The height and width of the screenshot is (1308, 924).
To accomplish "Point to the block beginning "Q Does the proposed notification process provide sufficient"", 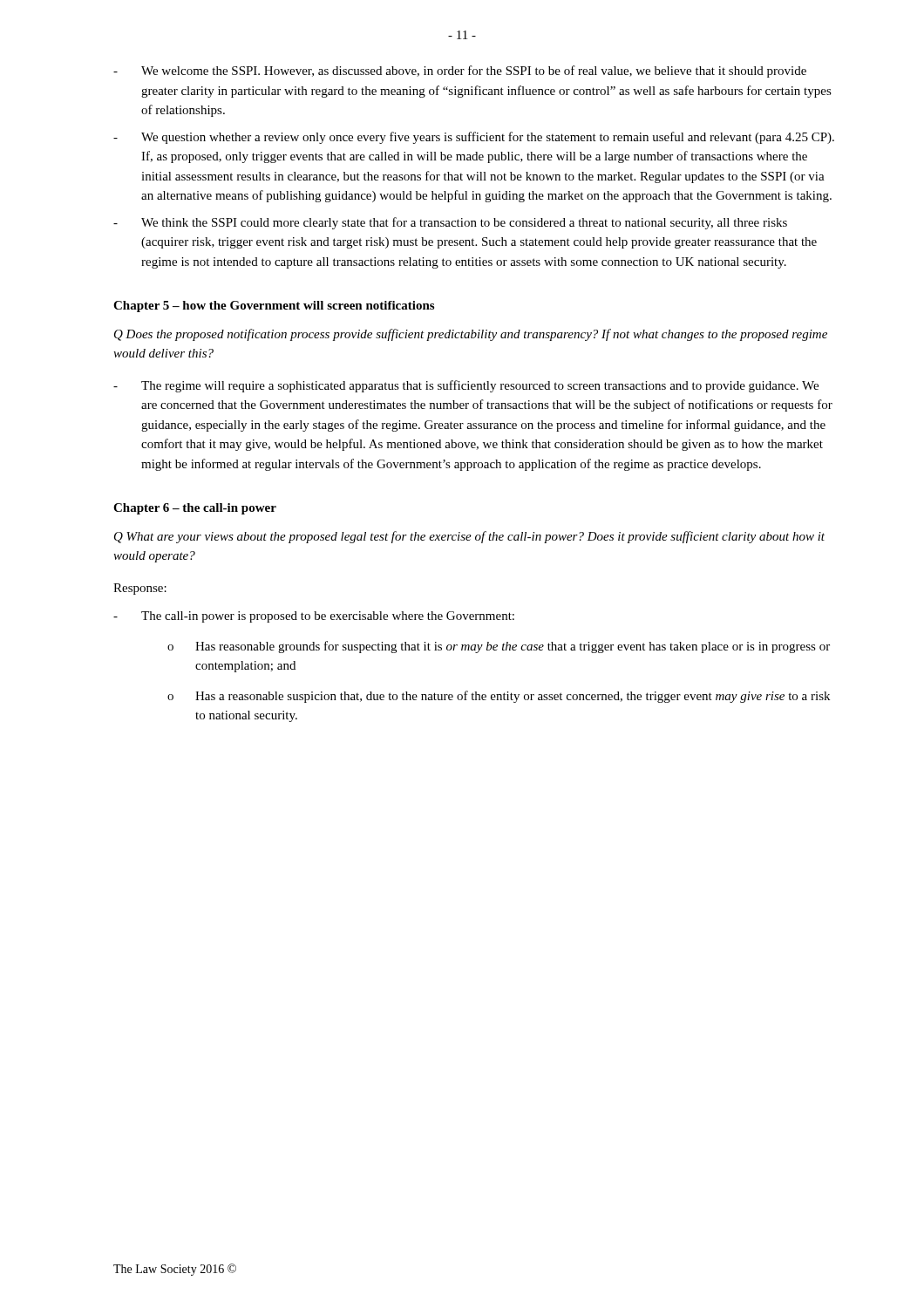I will (470, 343).
